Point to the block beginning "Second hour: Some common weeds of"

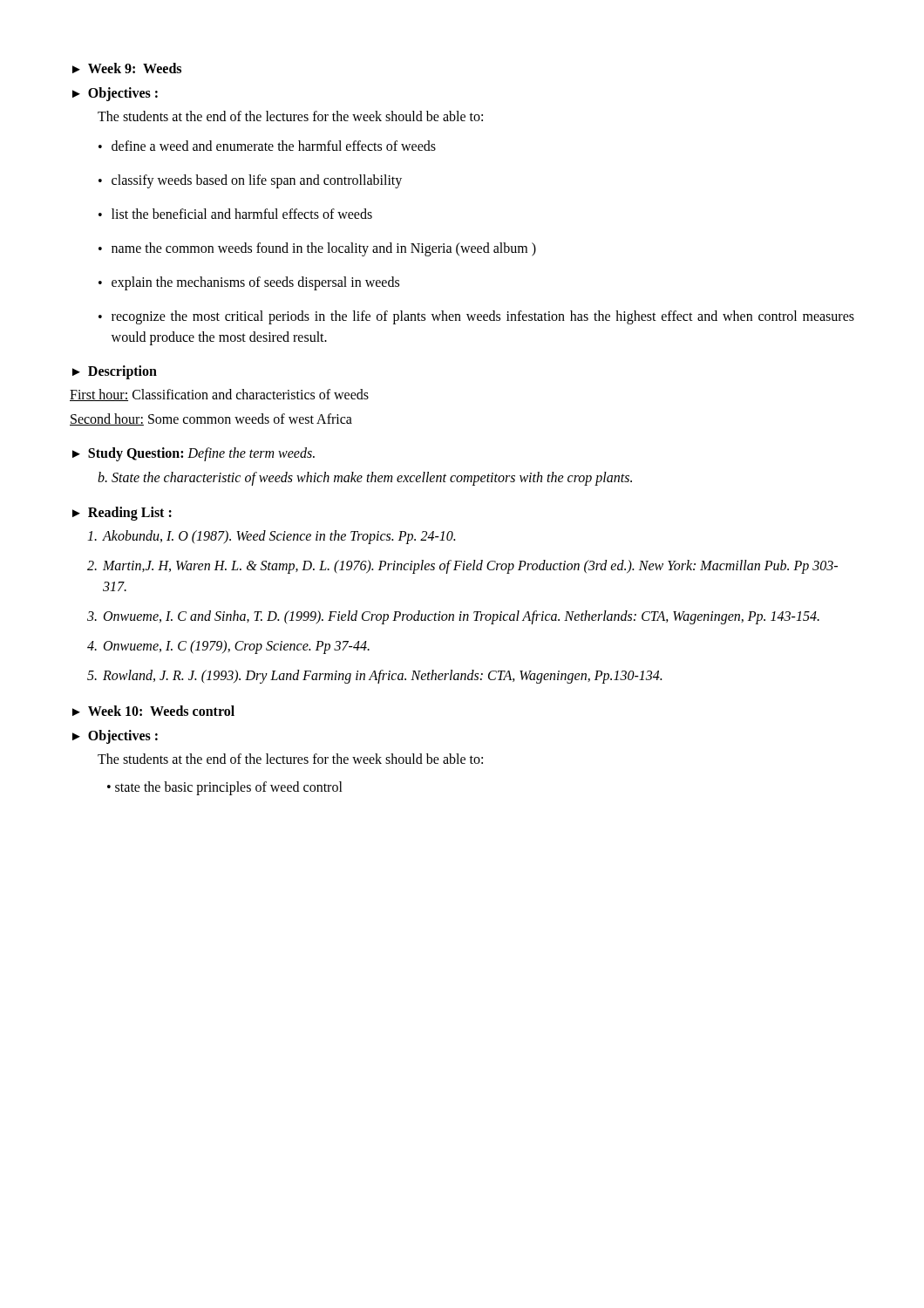click(211, 419)
